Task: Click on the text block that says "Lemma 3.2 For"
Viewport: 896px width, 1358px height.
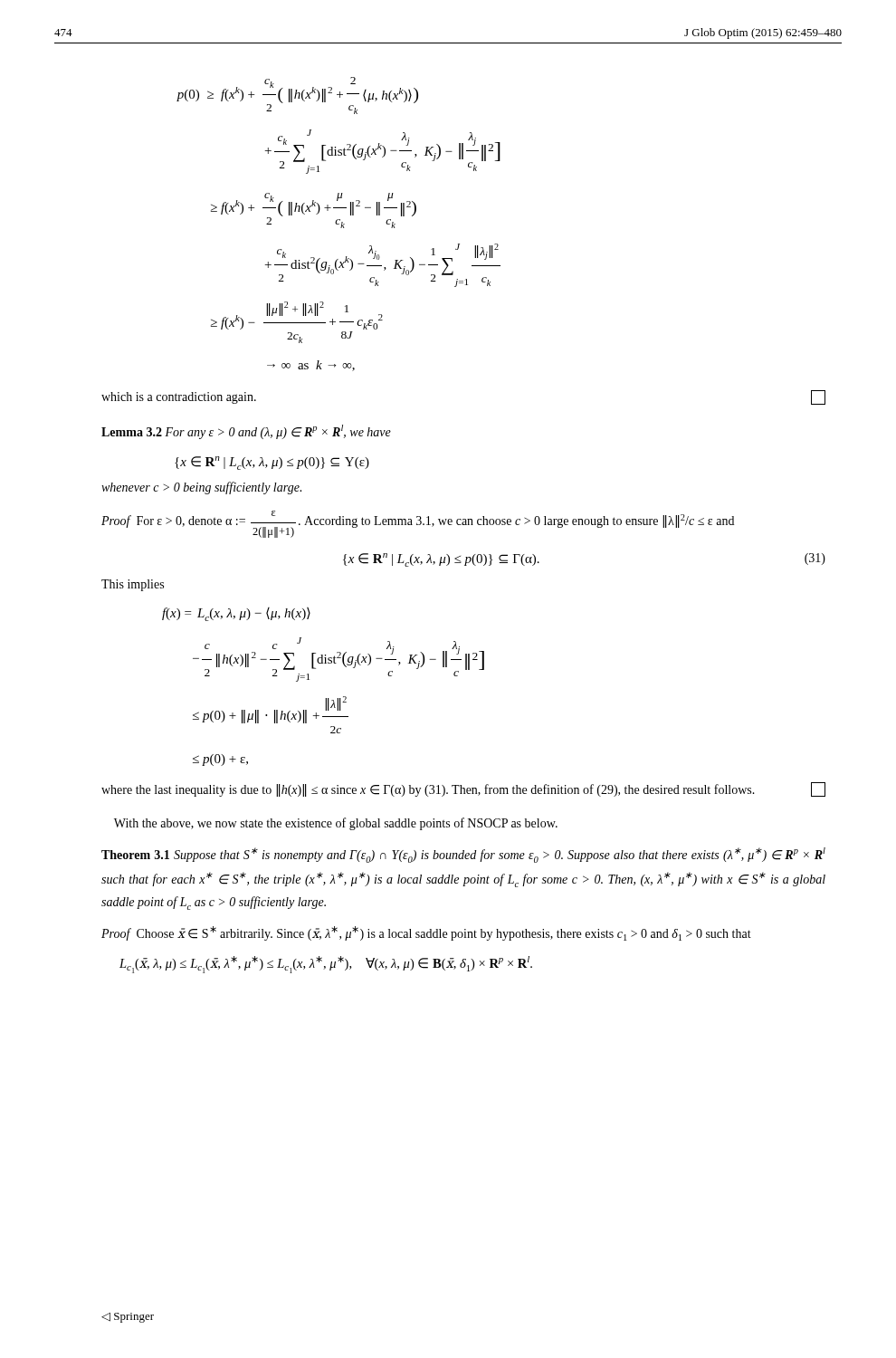Action: [x=246, y=431]
